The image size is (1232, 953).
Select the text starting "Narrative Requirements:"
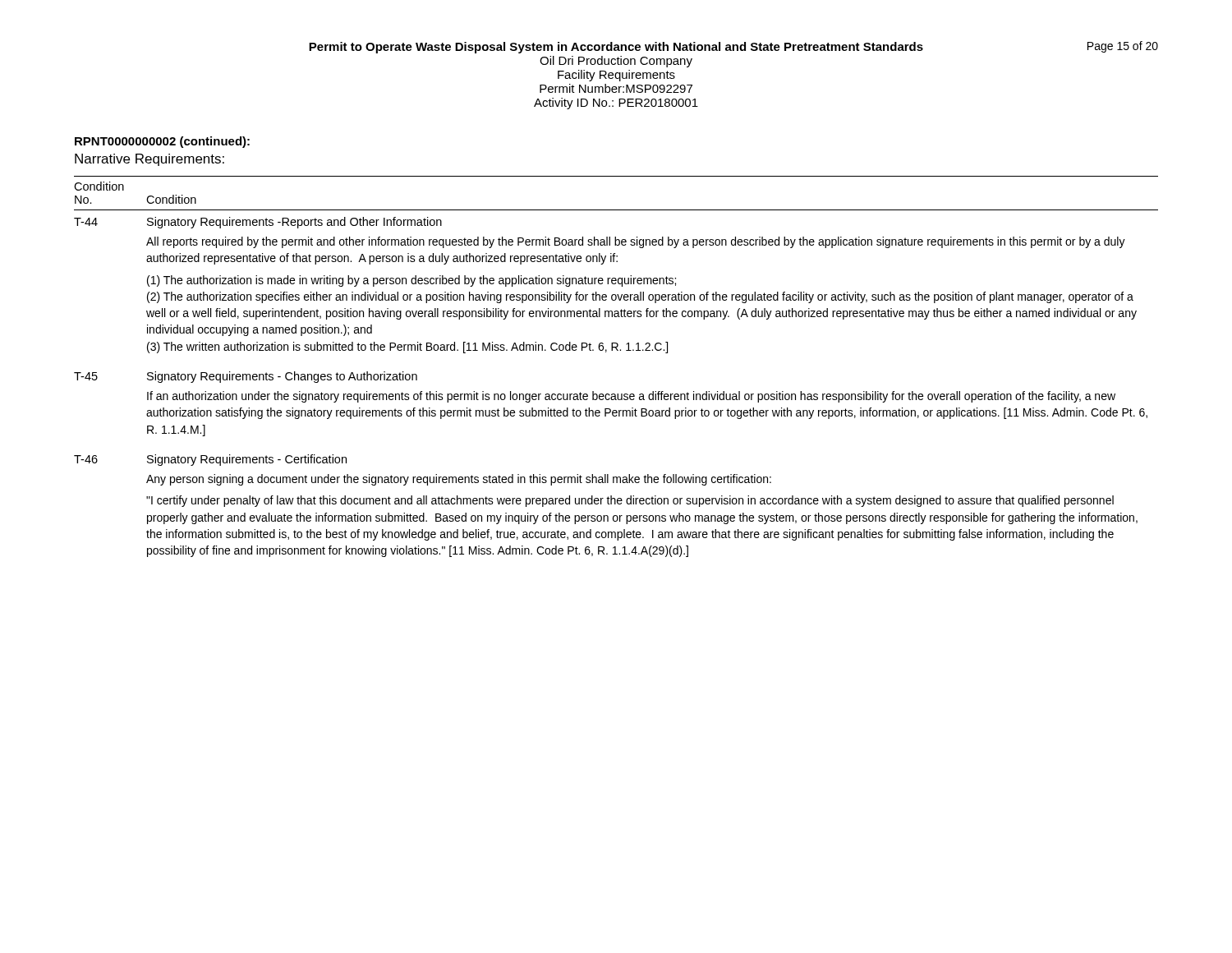click(x=150, y=159)
